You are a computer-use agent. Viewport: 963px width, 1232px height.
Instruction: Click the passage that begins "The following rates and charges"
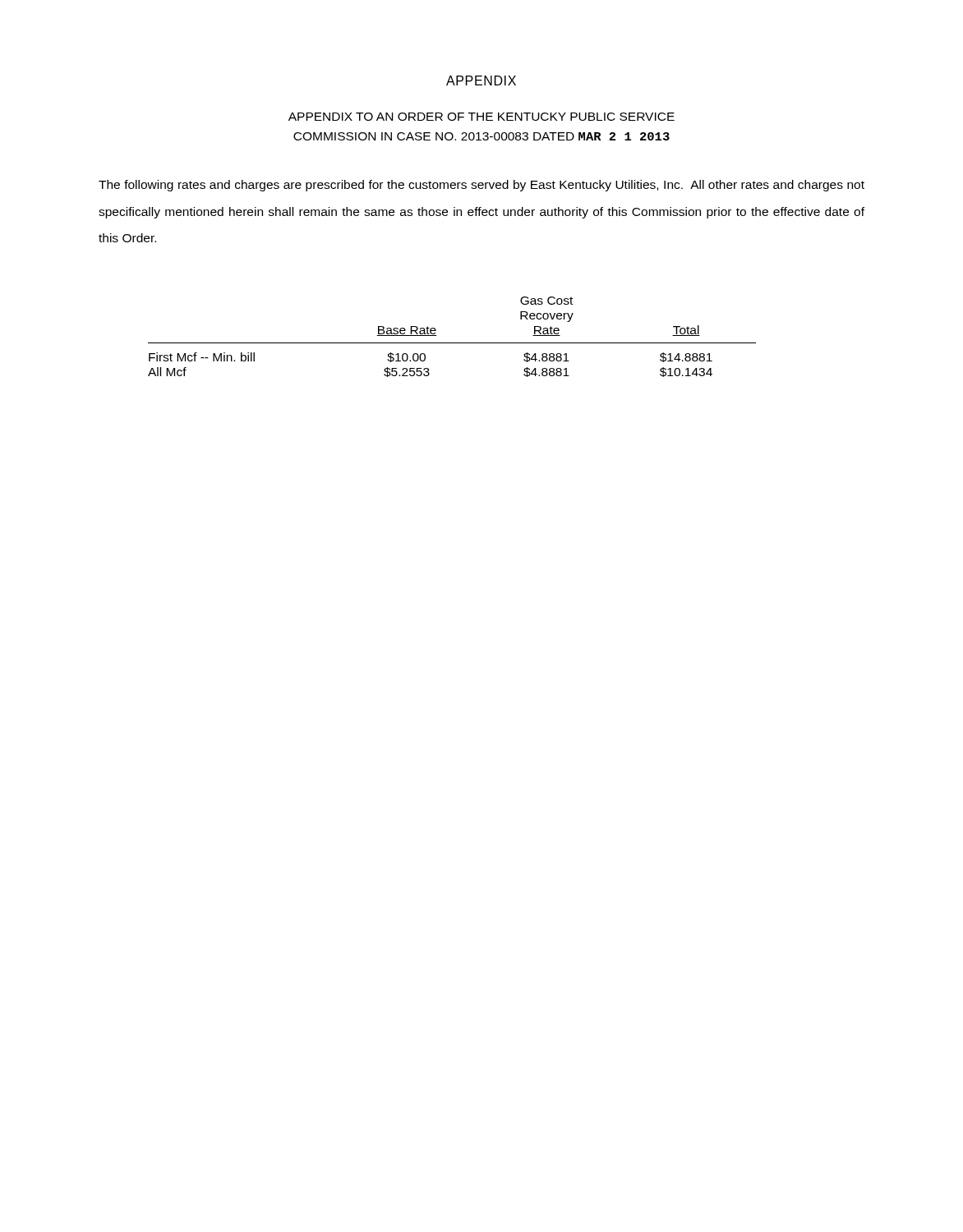tap(482, 211)
